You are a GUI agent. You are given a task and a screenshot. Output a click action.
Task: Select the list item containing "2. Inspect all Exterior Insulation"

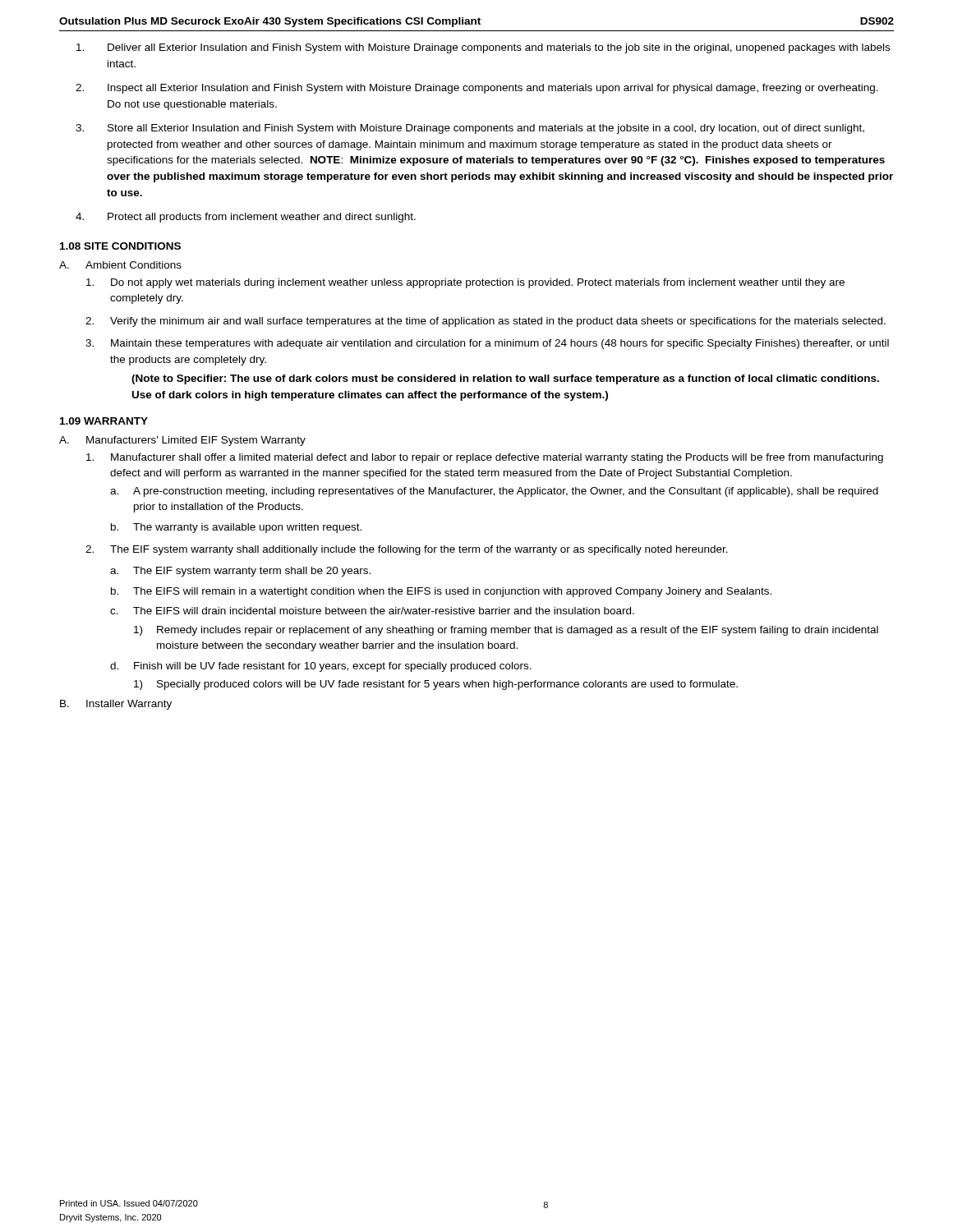[x=476, y=96]
